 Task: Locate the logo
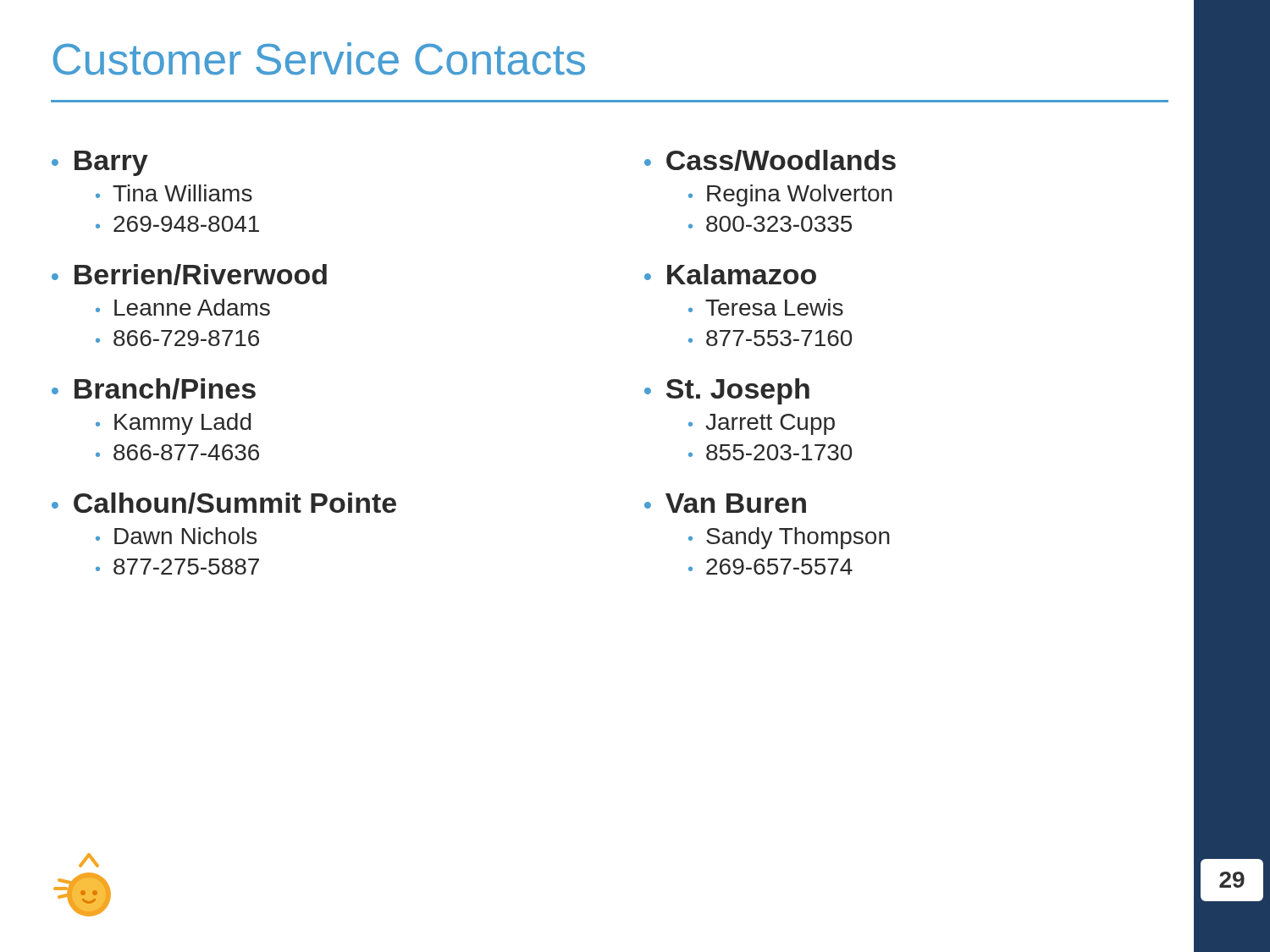pos(89,889)
